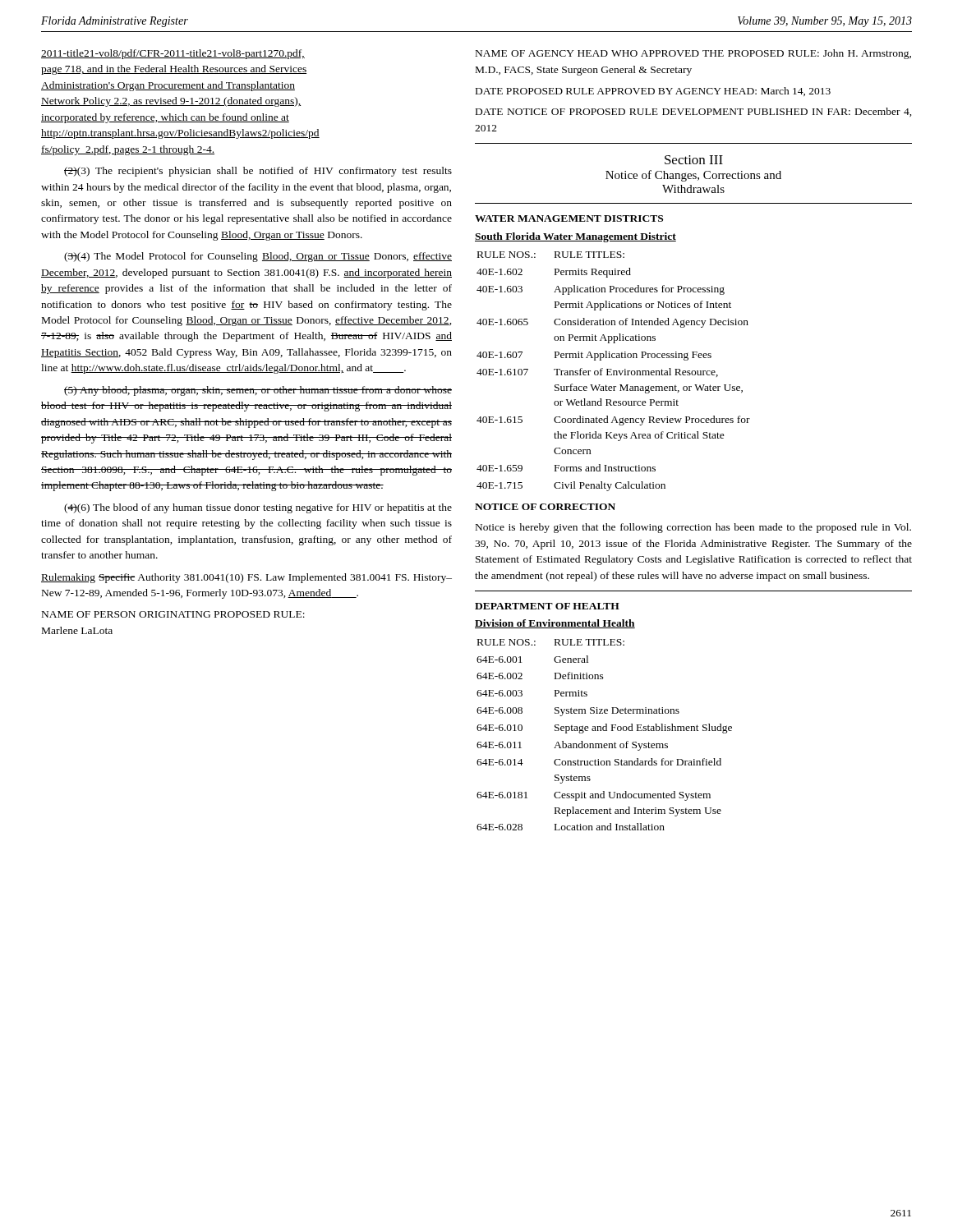Image resolution: width=953 pixels, height=1232 pixels.
Task: Locate the section header containing "NOTICE OF CORRECTION"
Action: [545, 507]
